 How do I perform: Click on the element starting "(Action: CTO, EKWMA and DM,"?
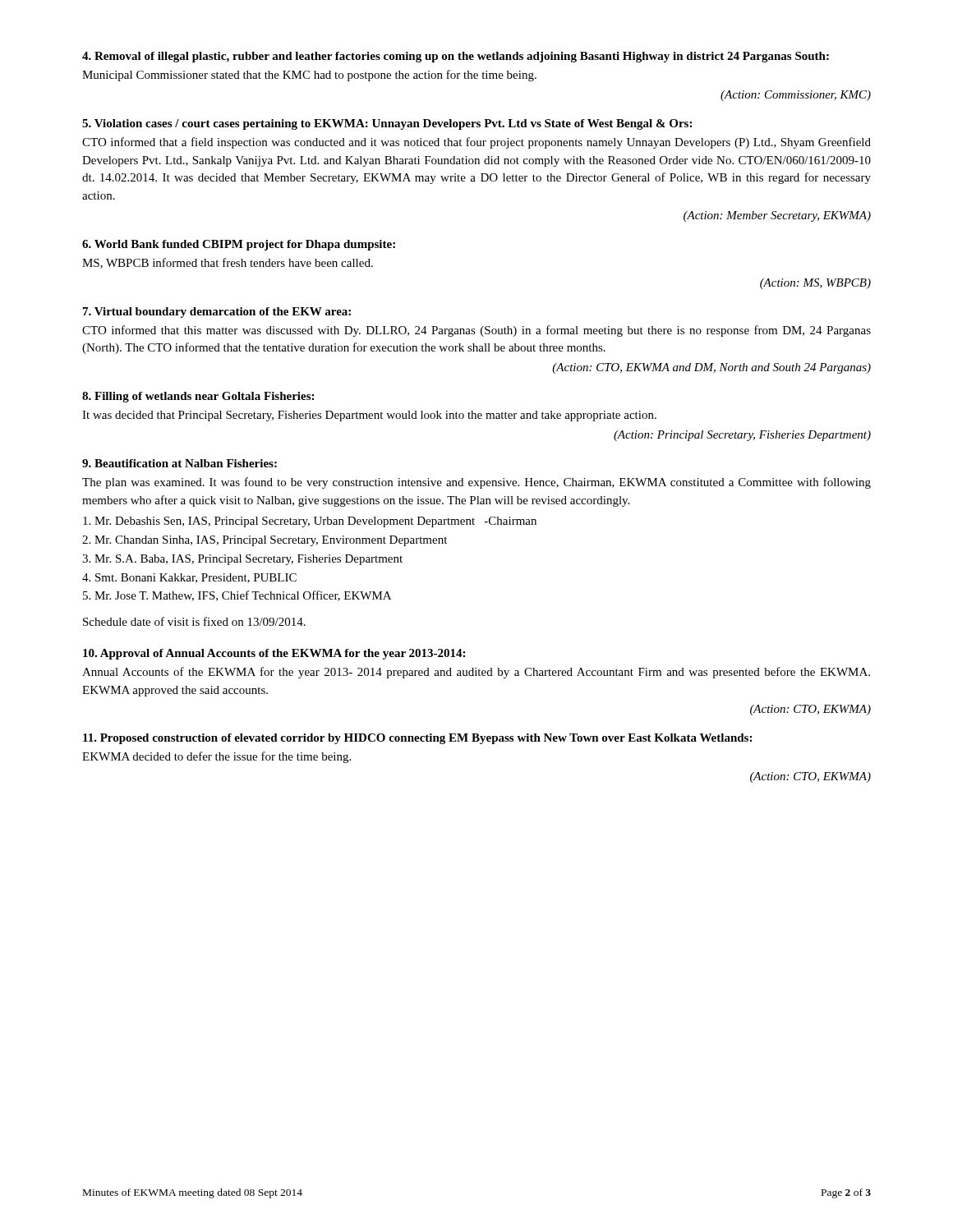tap(712, 367)
